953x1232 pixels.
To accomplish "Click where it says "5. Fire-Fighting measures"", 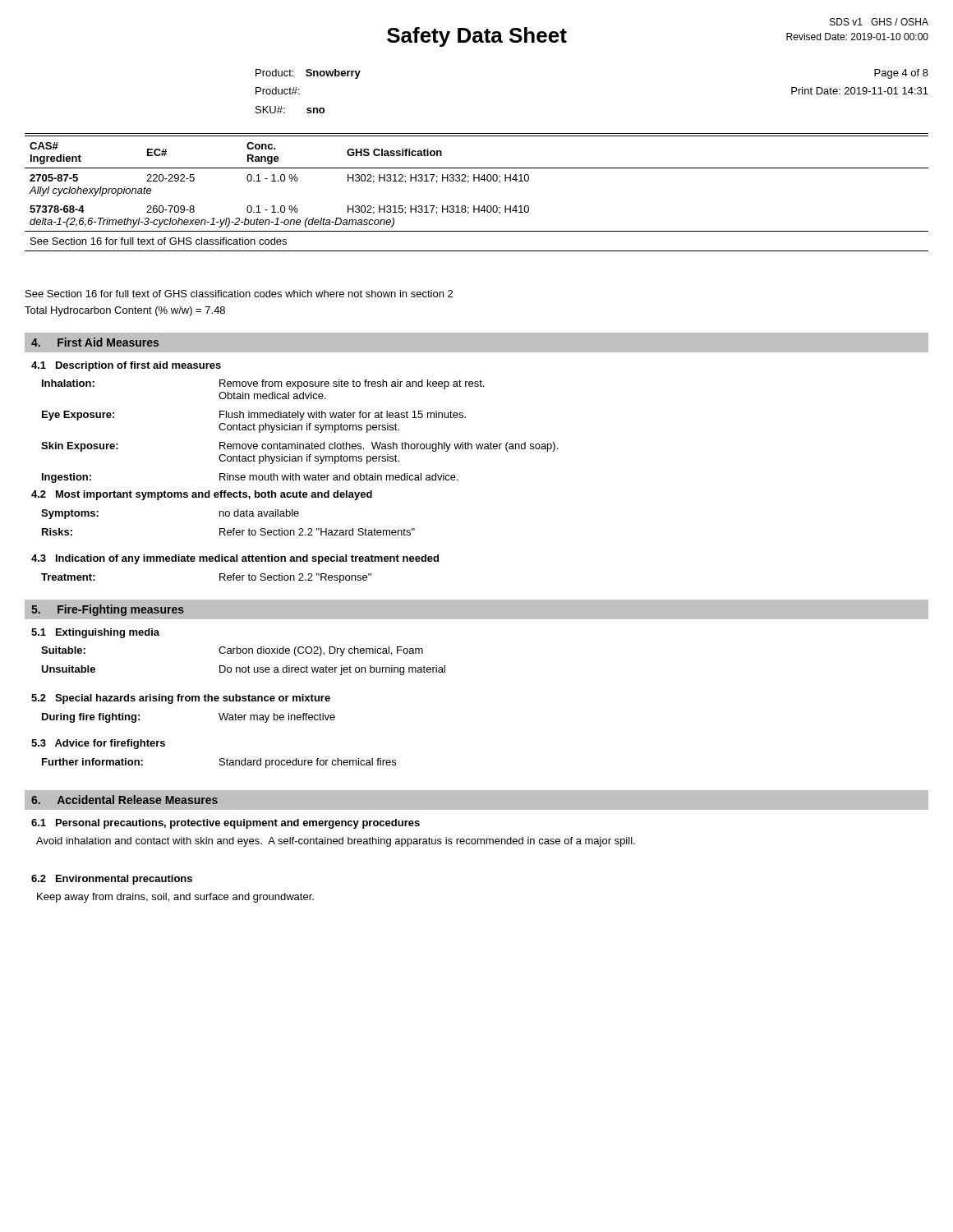I will (x=108, y=609).
